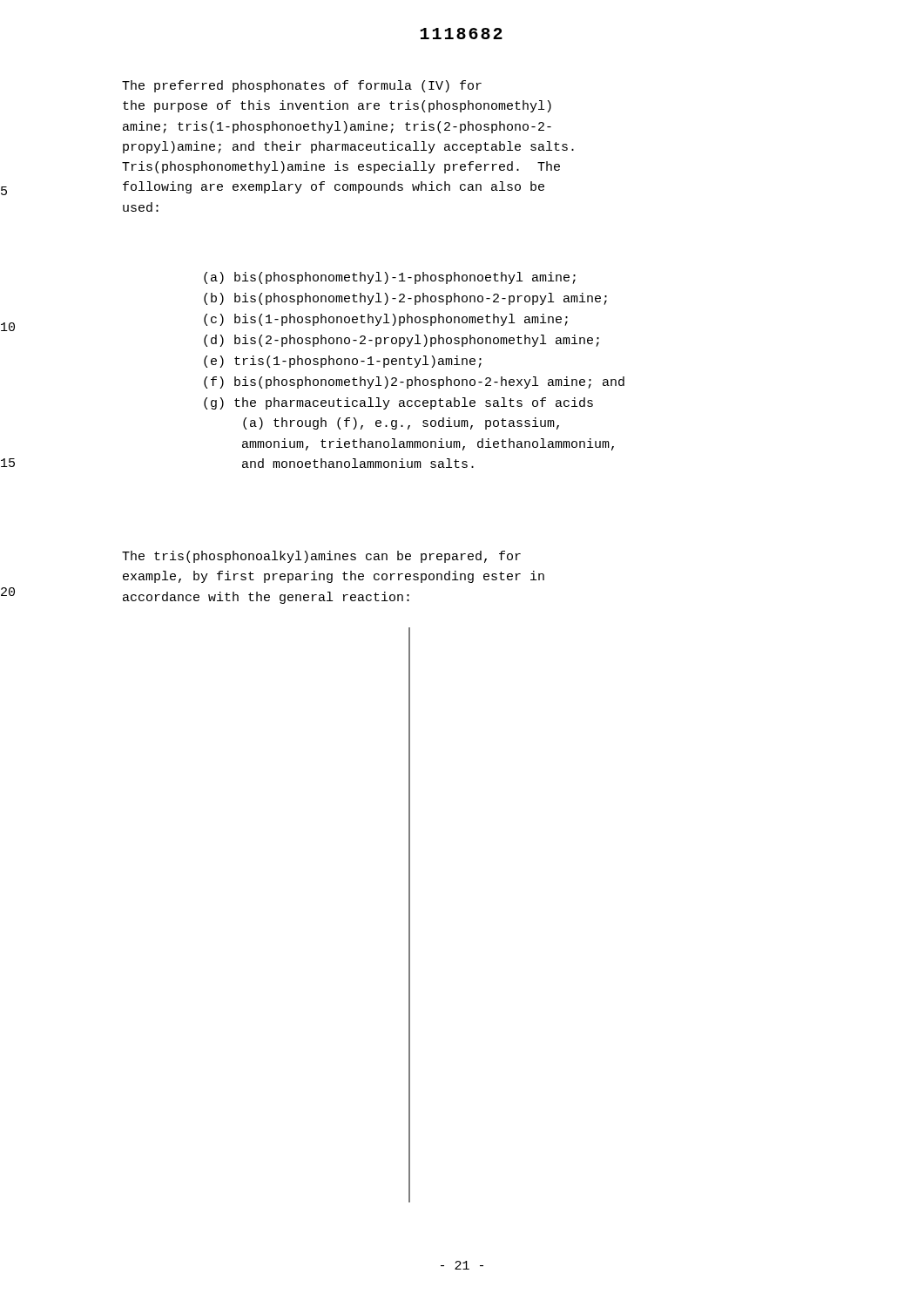Point to "(e) tris(1-phosphono-1-pentyl)amine;"

click(x=343, y=362)
